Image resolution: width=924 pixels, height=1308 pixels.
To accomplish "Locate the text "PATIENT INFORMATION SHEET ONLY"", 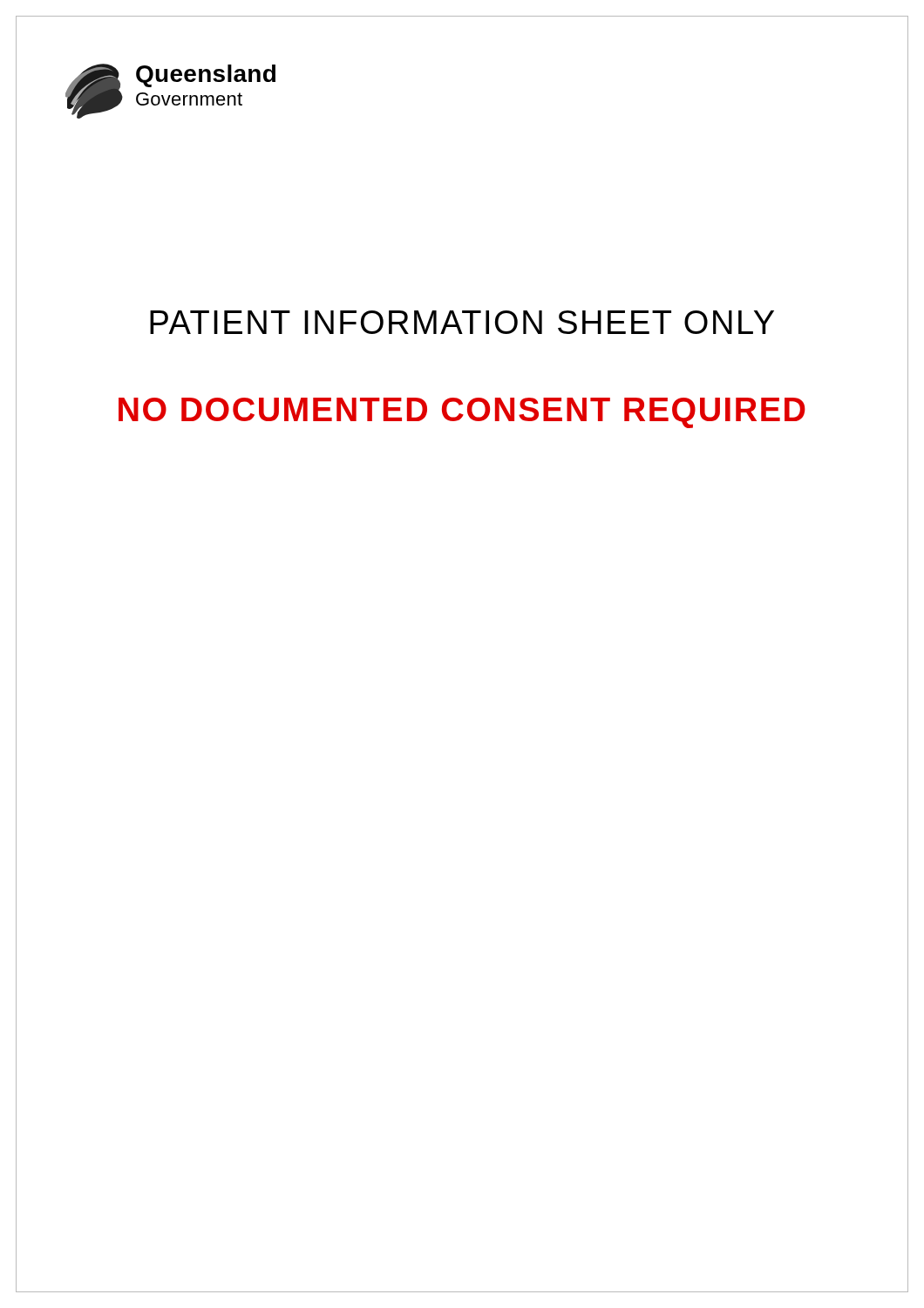I will point(462,323).
